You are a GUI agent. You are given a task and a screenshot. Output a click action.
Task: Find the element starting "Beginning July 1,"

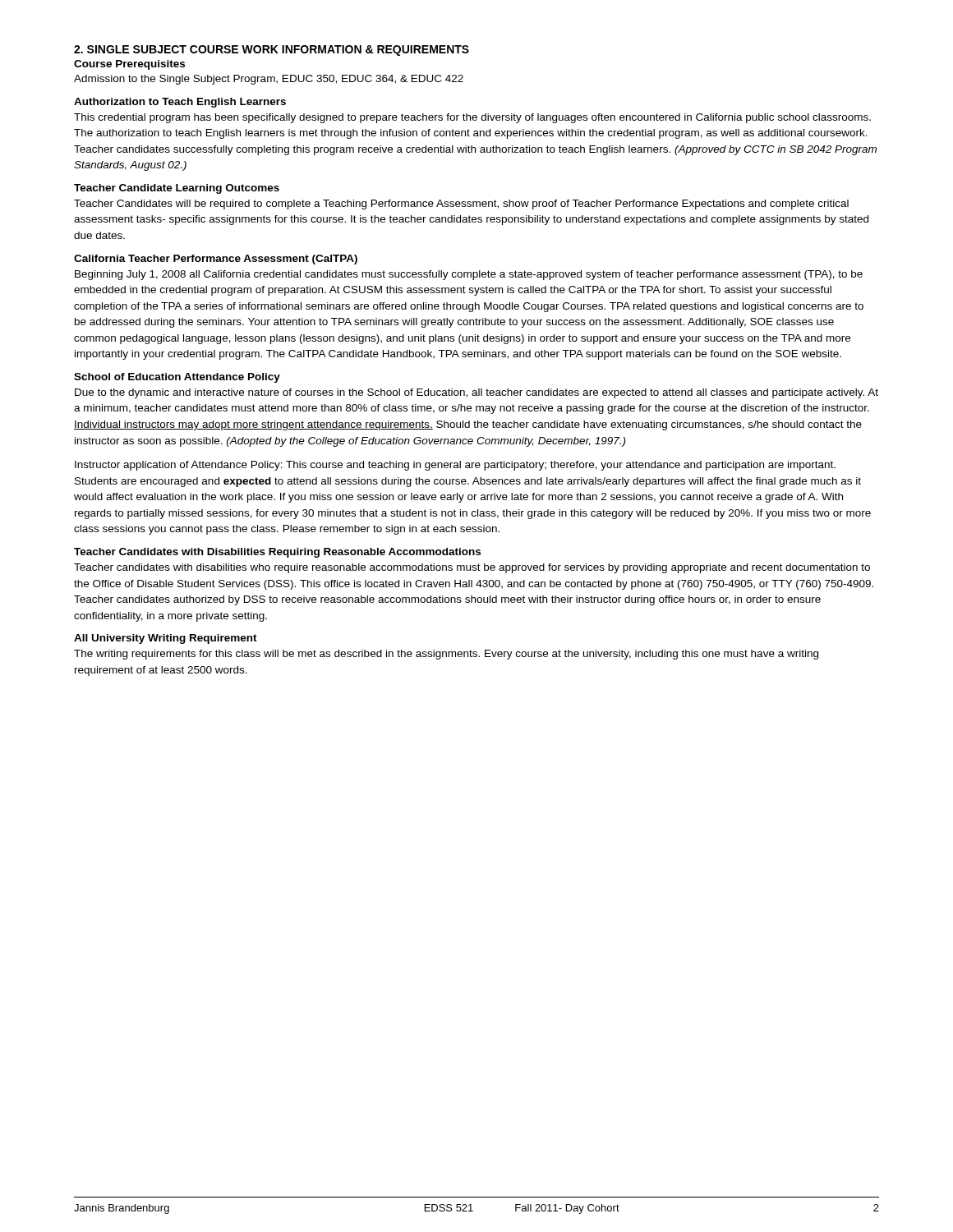(469, 314)
